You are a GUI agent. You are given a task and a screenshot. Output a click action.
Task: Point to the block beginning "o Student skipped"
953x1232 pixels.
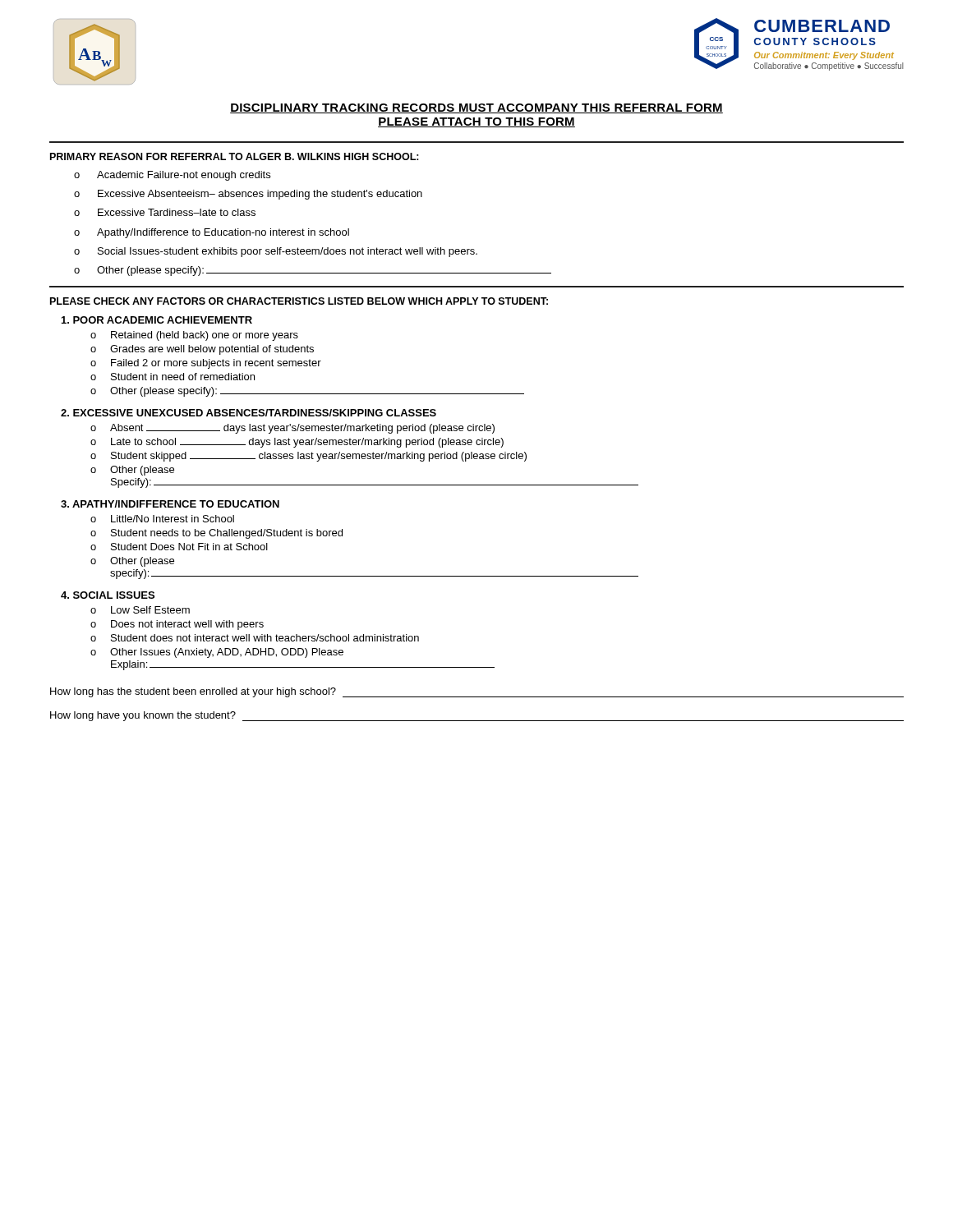(309, 456)
